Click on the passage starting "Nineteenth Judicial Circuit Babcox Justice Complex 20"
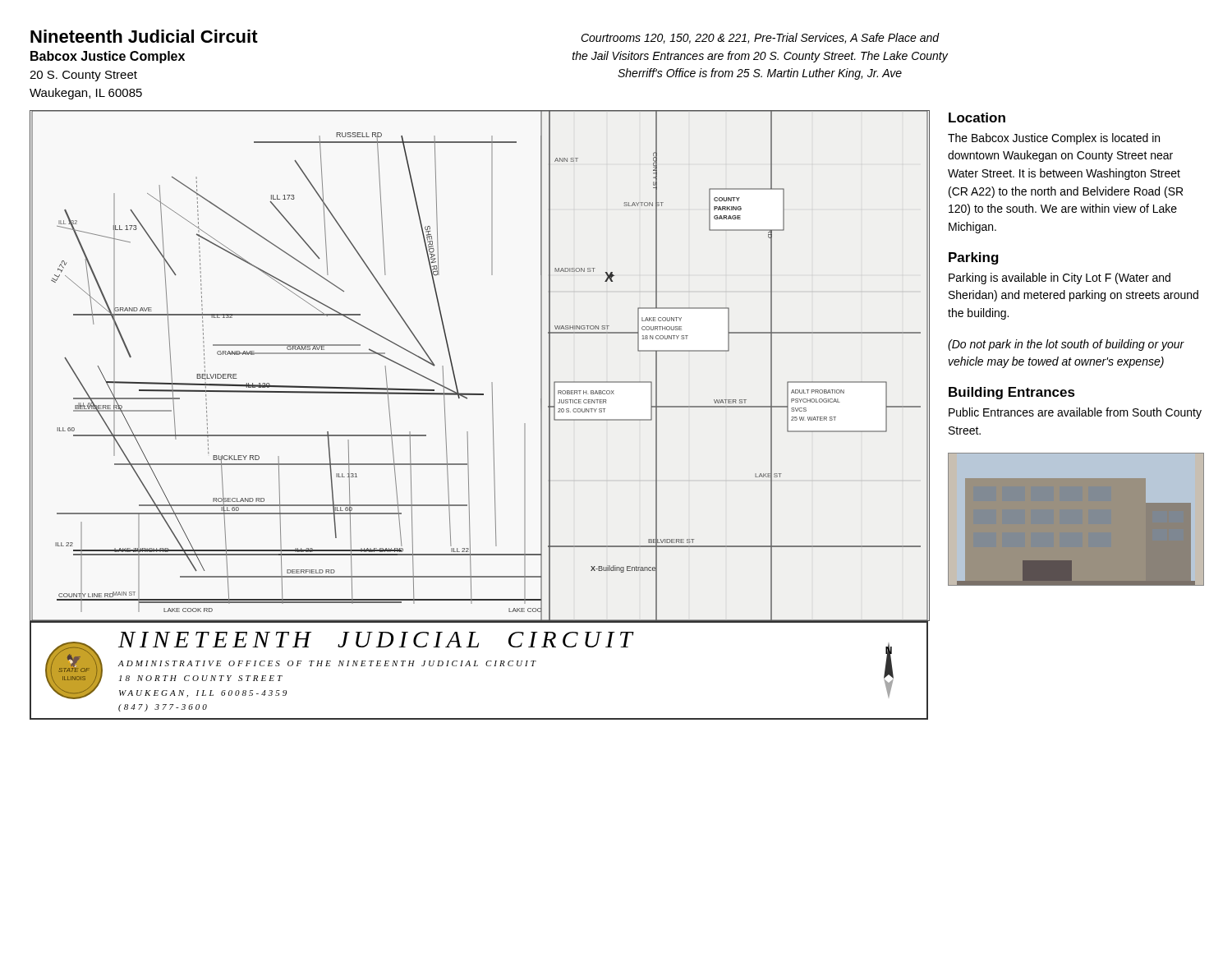 pyautogui.click(x=157, y=64)
